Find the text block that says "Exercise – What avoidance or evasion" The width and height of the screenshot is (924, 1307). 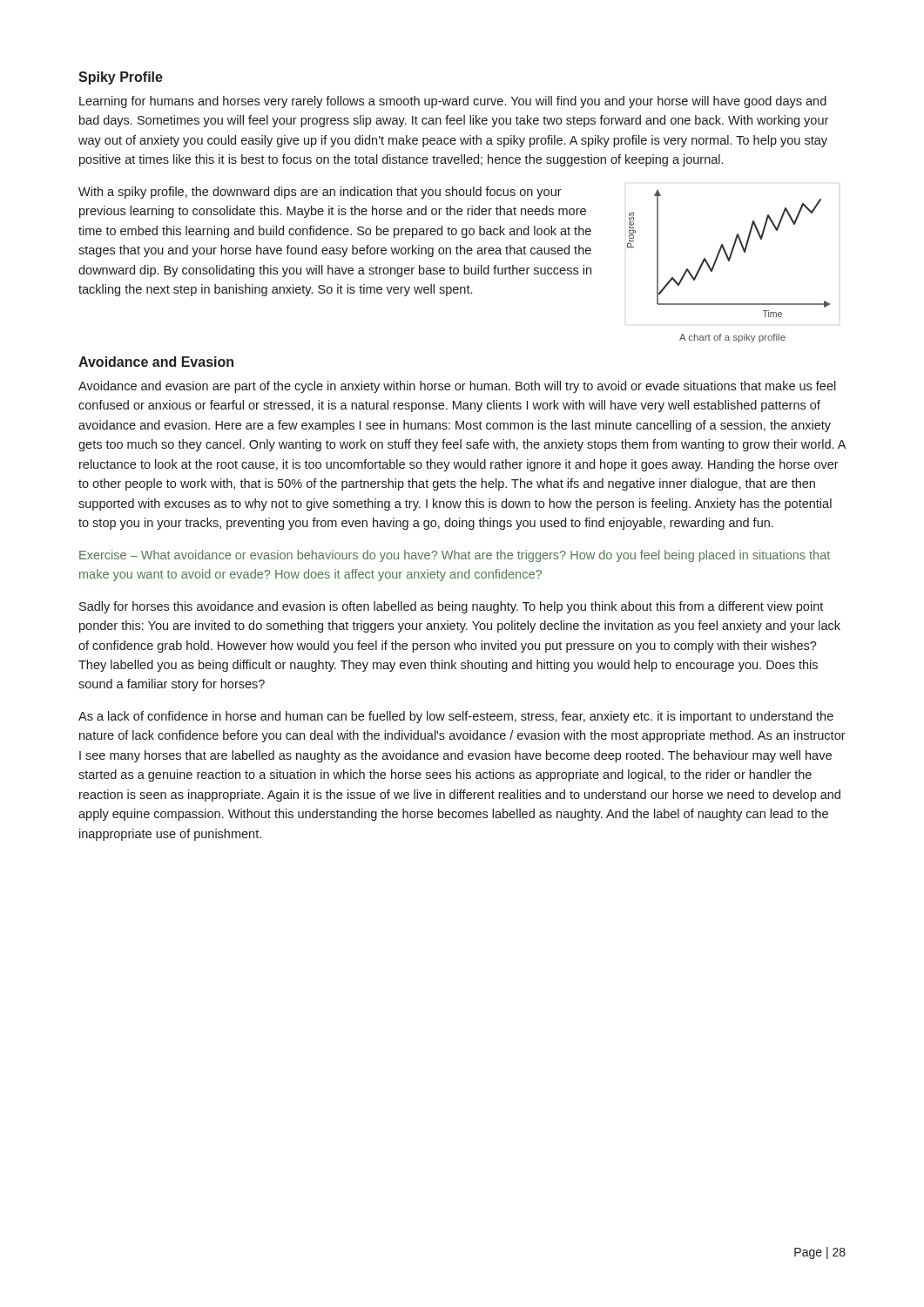454,564
